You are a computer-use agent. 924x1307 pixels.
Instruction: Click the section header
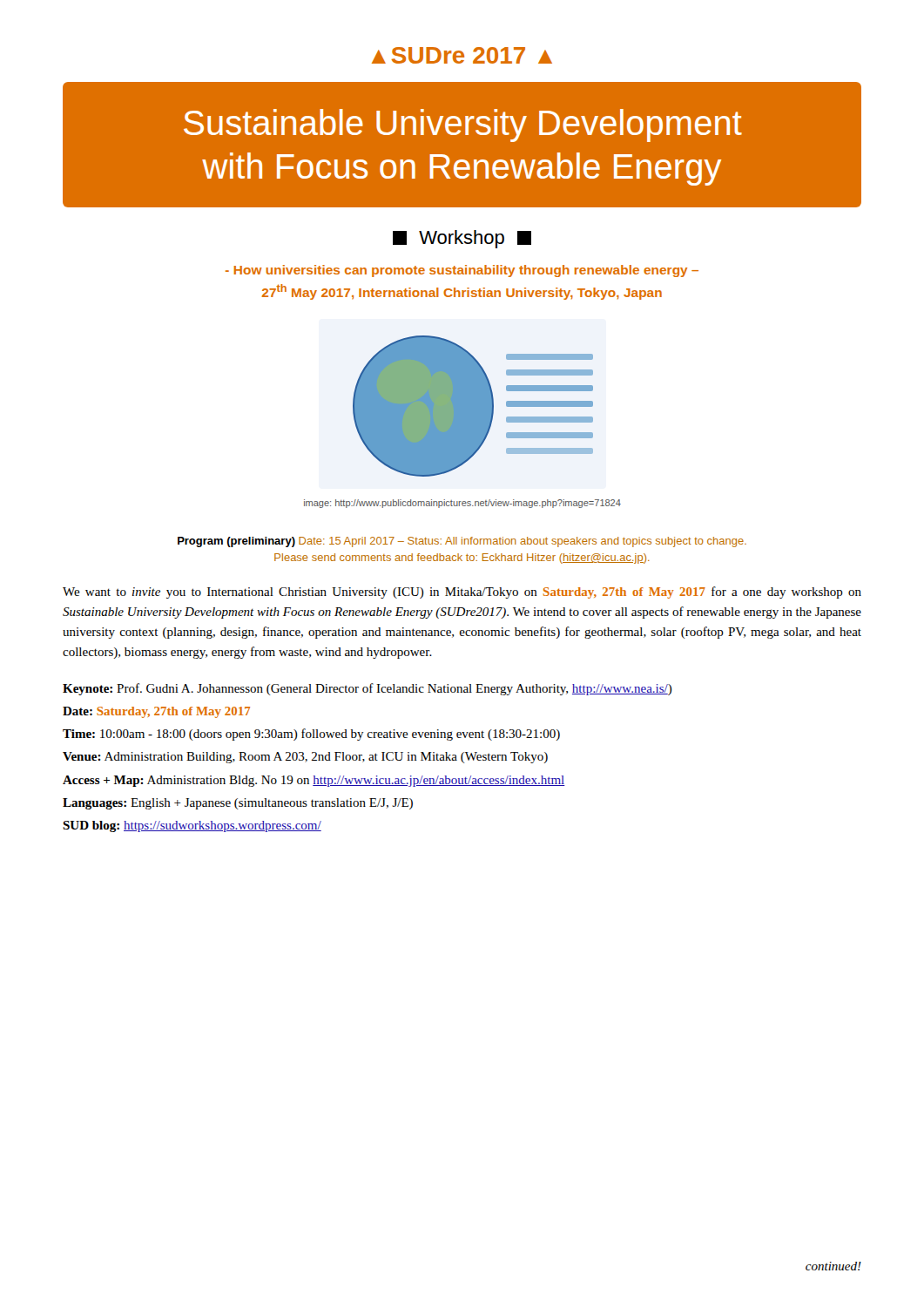point(462,237)
